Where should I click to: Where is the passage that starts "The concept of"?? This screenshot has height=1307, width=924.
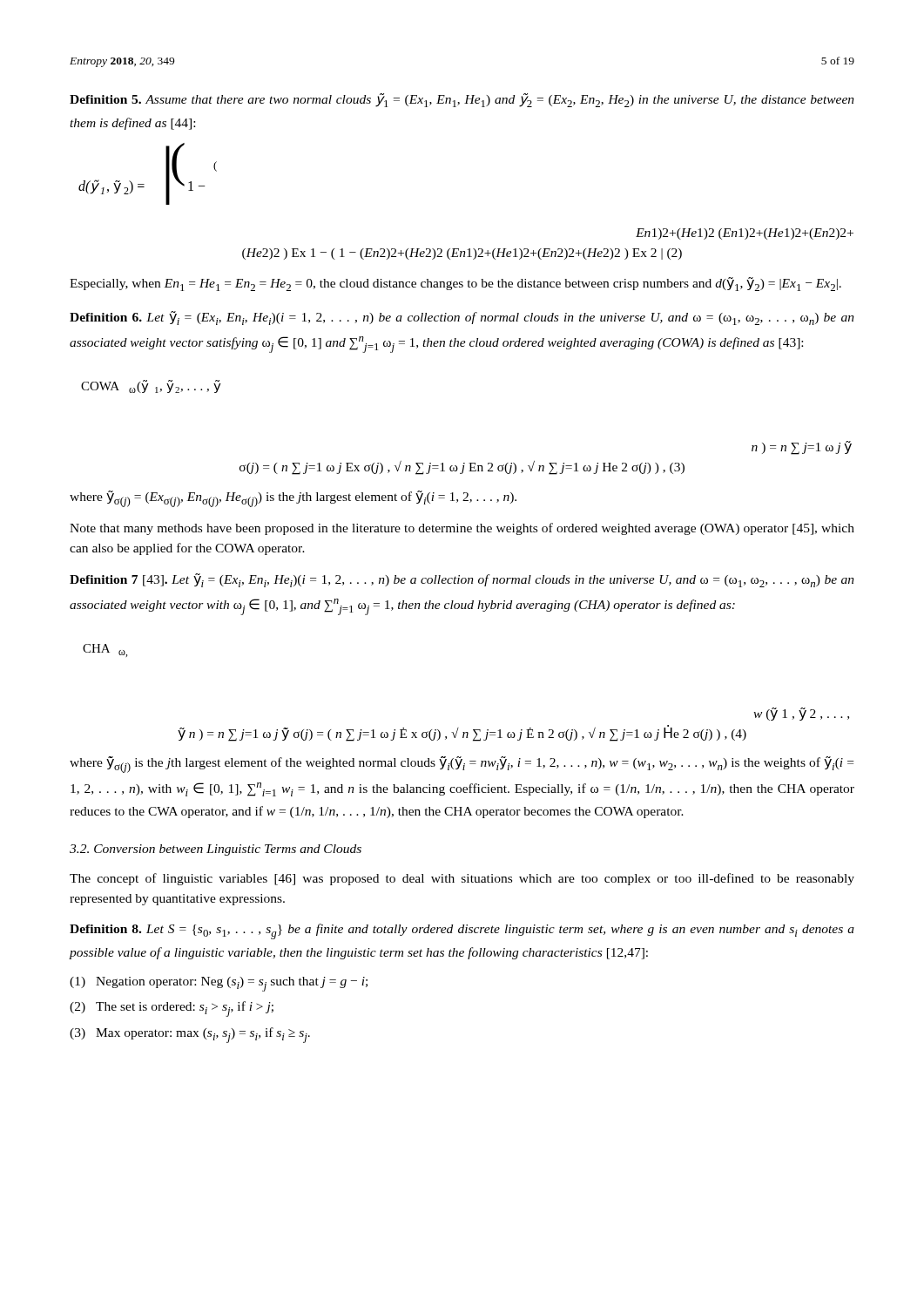[x=462, y=888]
